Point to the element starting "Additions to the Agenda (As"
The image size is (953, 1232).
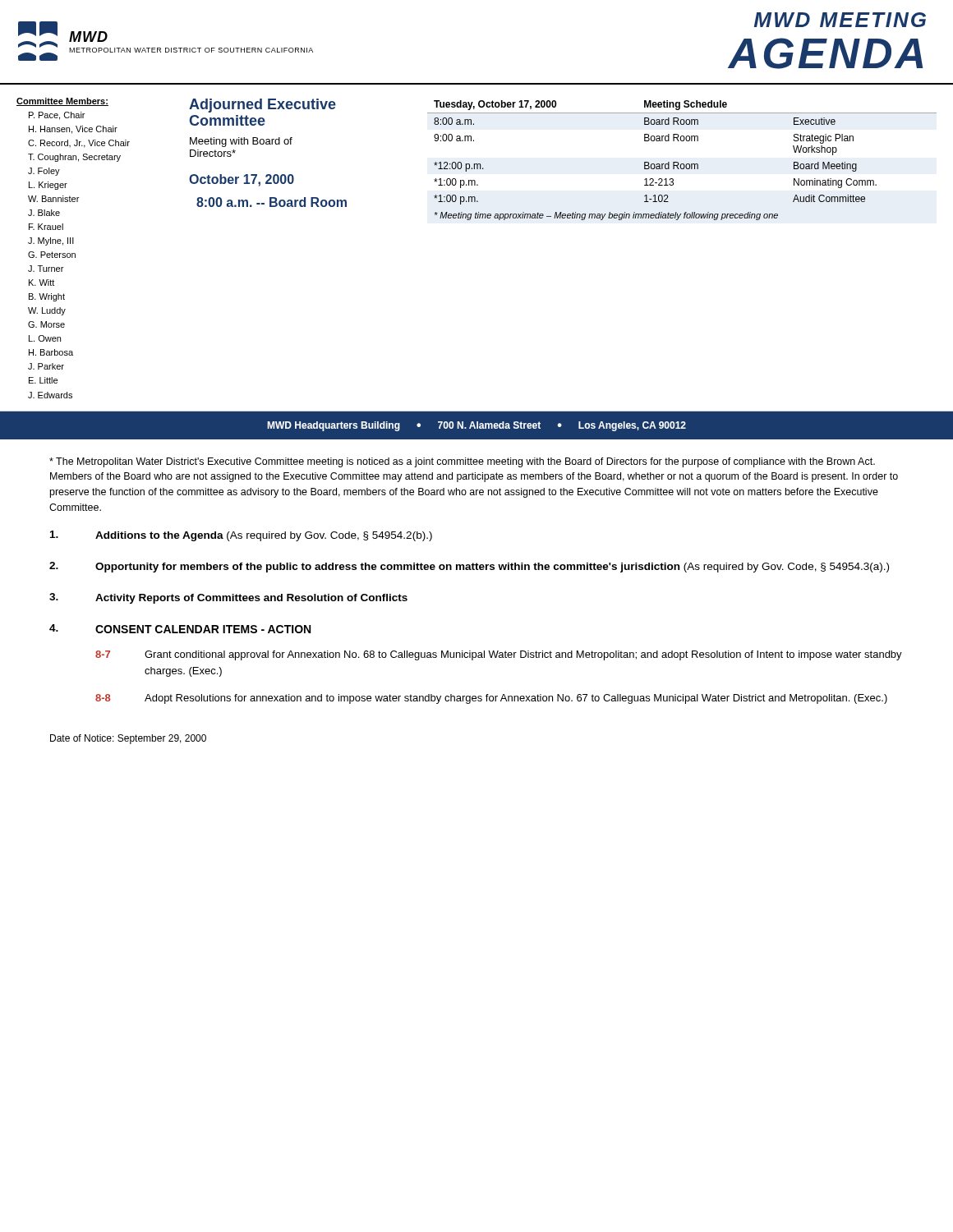pos(241,536)
